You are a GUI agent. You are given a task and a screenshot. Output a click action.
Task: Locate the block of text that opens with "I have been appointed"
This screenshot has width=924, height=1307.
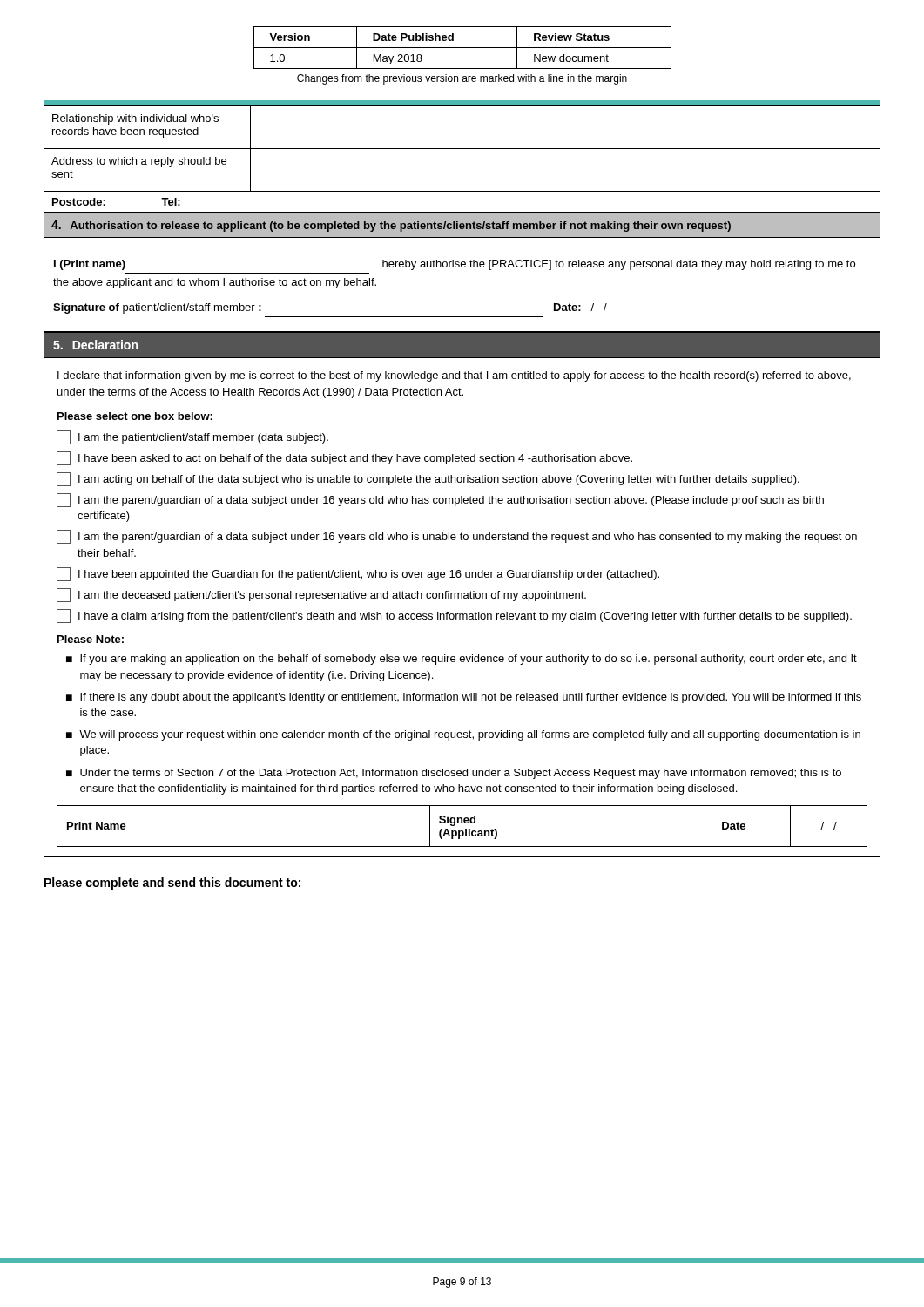pyautogui.click(x=358, y=574)
